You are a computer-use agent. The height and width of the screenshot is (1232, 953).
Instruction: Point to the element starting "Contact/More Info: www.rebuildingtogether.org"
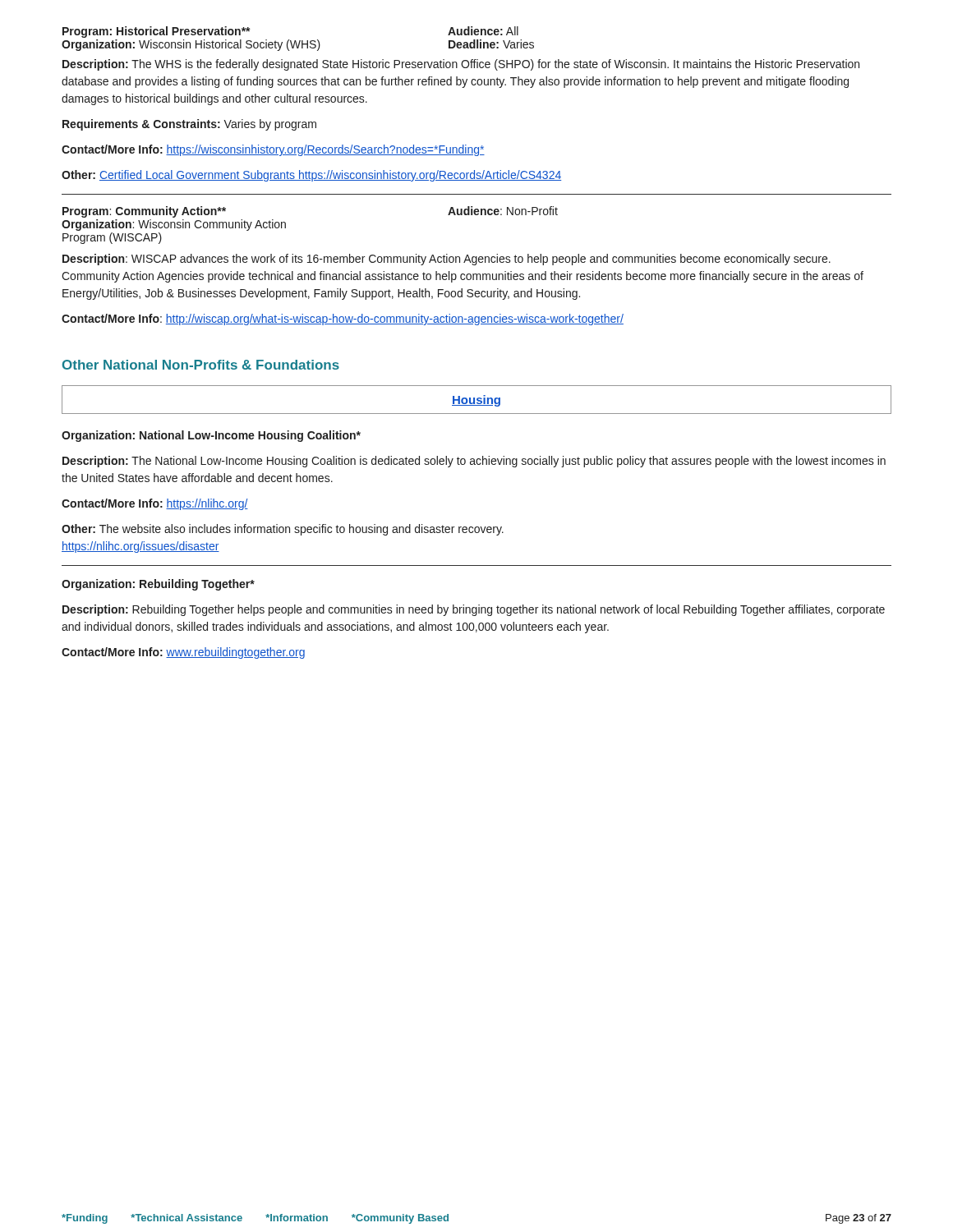pos(183,652)
